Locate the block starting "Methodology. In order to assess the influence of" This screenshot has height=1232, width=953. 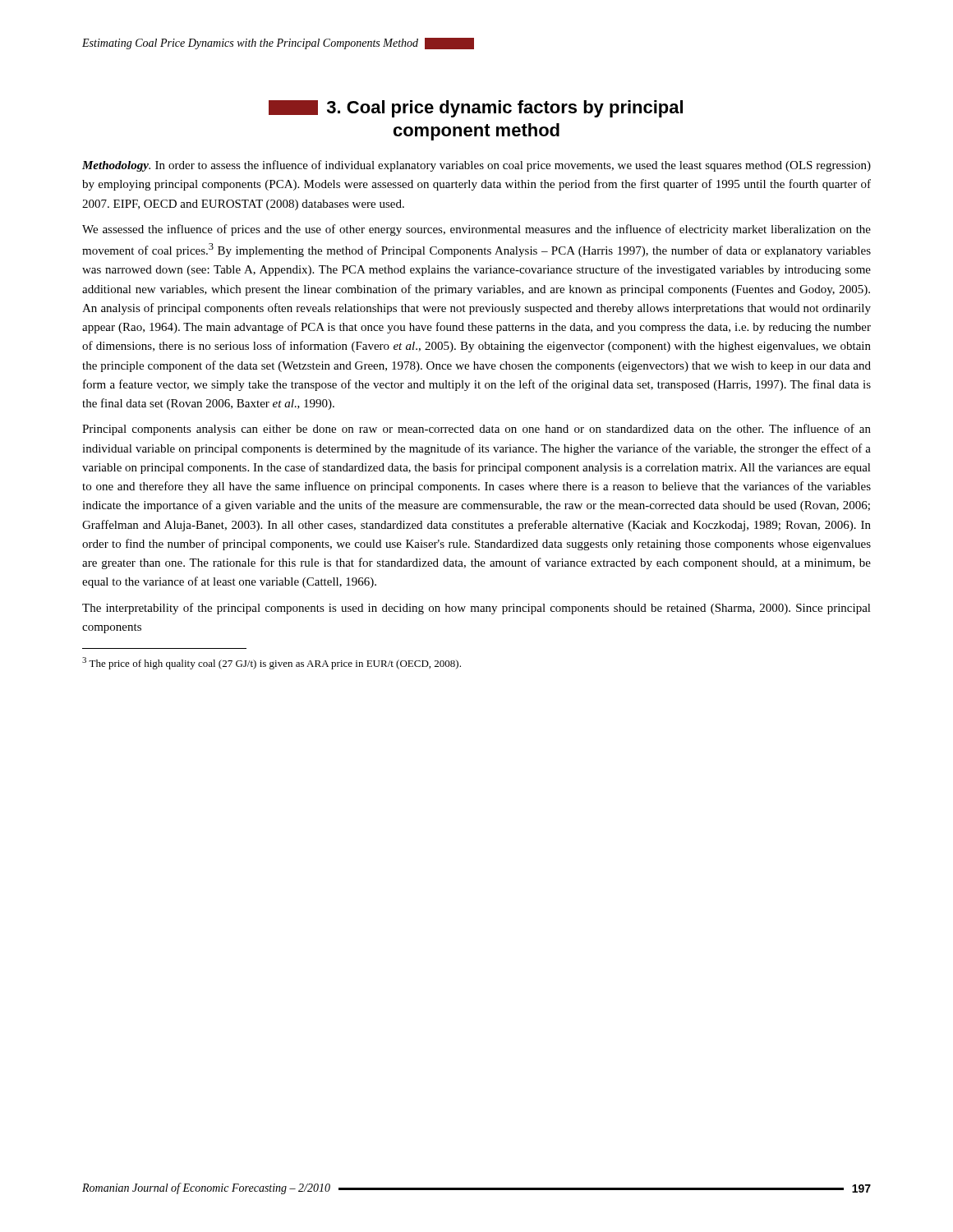click(x=476, y=396)
